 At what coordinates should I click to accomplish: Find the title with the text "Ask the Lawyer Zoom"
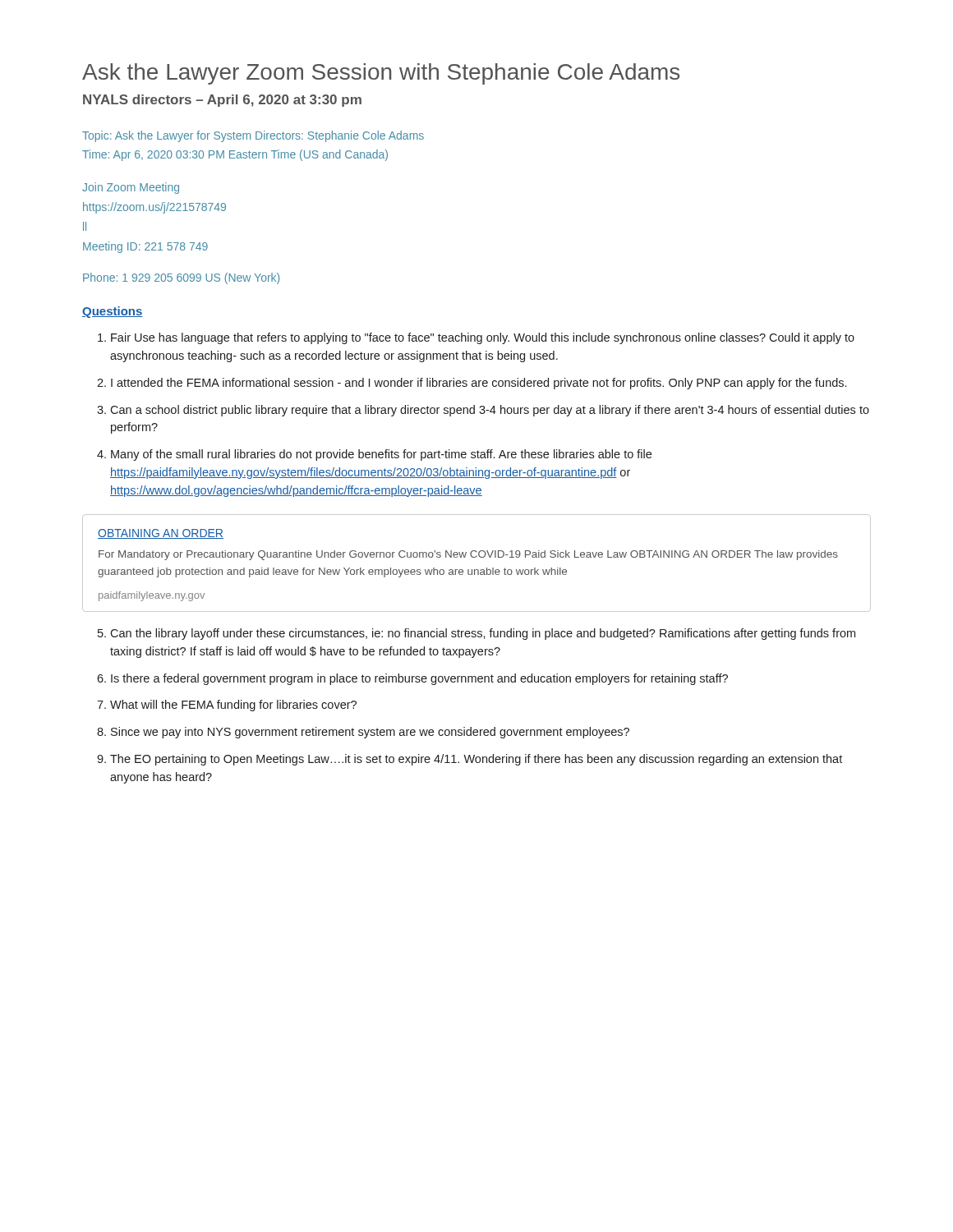pos(381,72)
